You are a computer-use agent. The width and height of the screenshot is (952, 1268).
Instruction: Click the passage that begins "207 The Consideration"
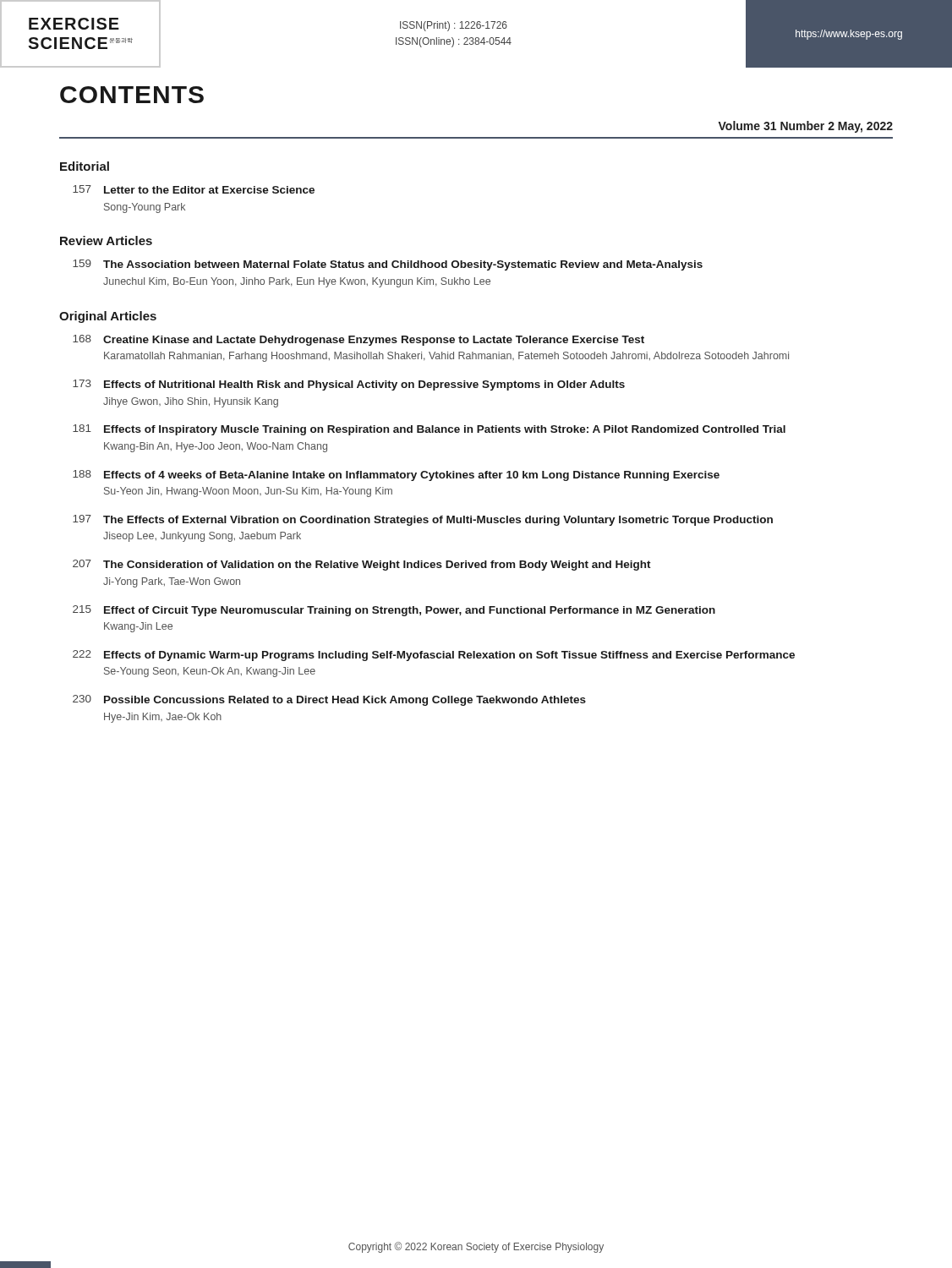tap(476, 573)
